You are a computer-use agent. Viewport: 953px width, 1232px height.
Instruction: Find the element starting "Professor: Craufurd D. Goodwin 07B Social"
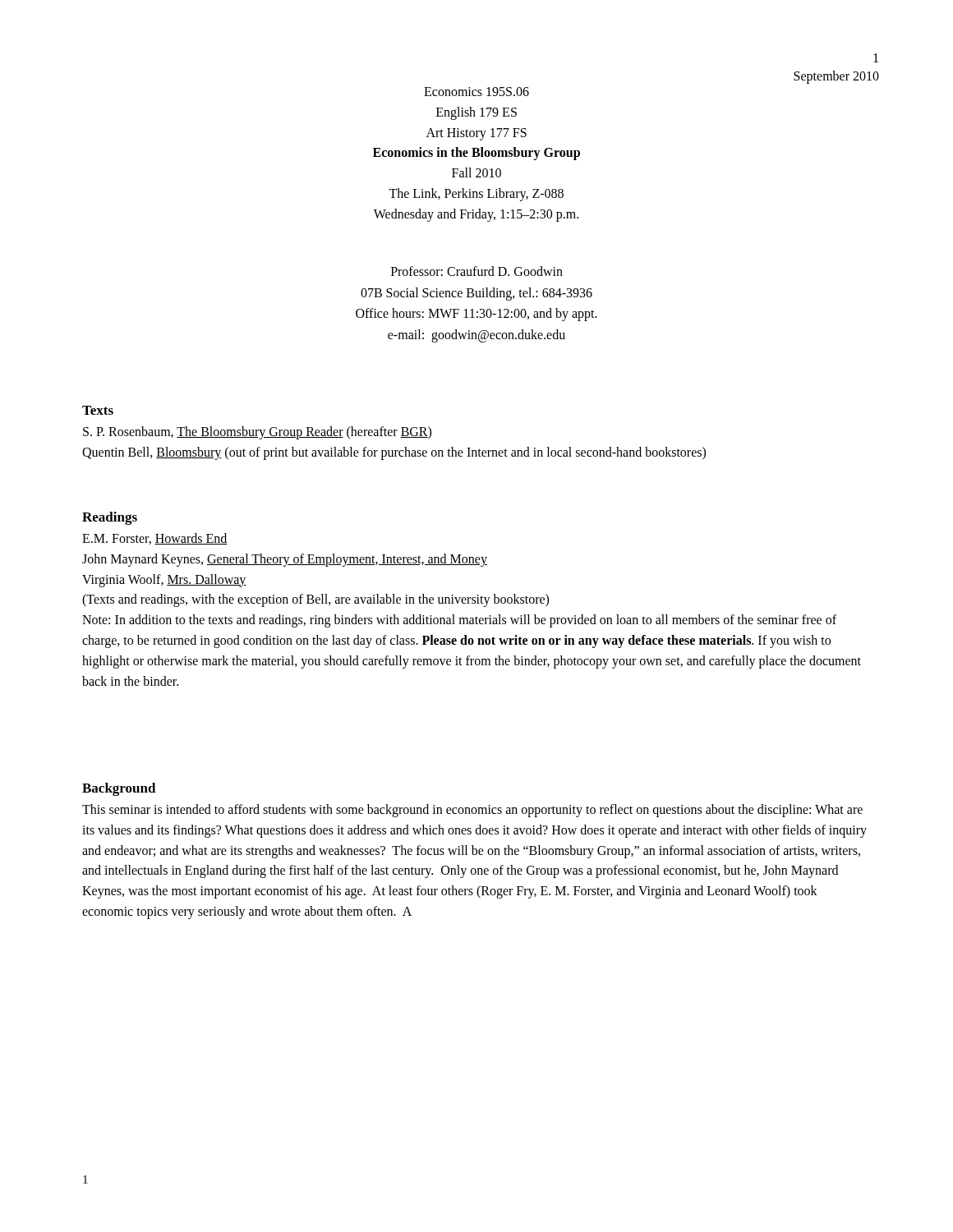476,303
